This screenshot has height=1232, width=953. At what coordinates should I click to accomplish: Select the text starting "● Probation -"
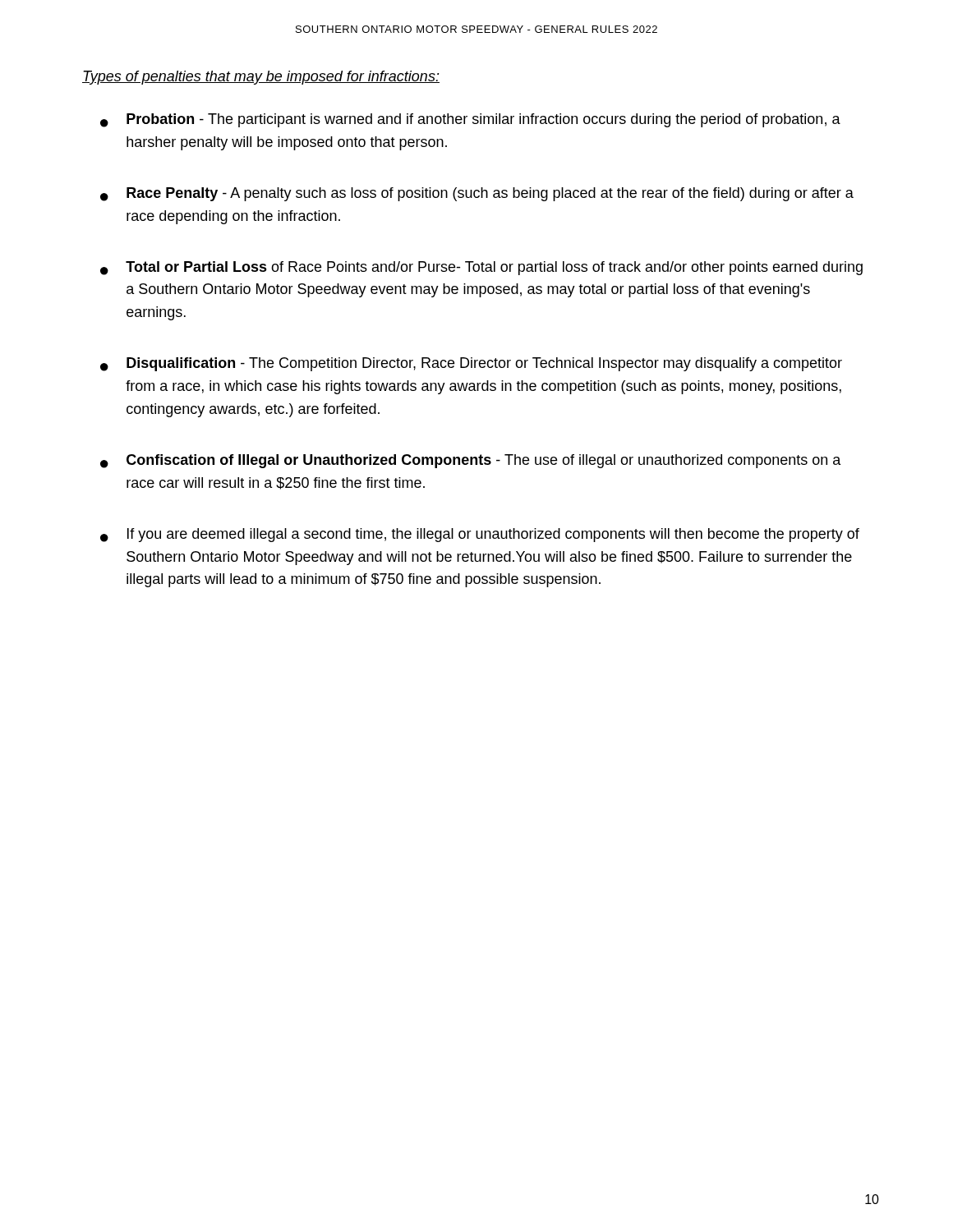pos(485,131)
